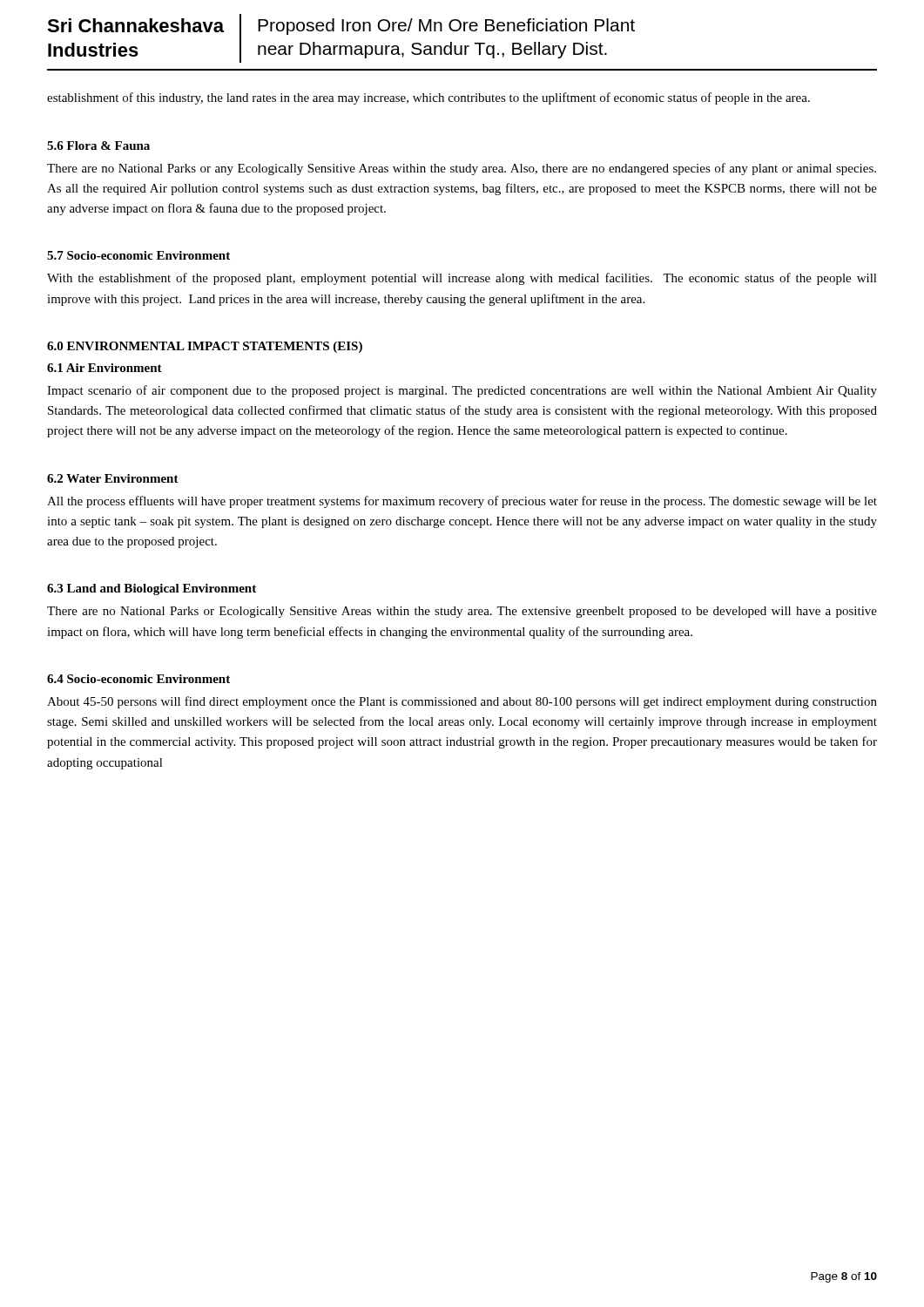This screenshot has width=924, height=1307.
Task: Point to the region starting "6.4 Socio-economic Environment"
Action: coord(139,679)
